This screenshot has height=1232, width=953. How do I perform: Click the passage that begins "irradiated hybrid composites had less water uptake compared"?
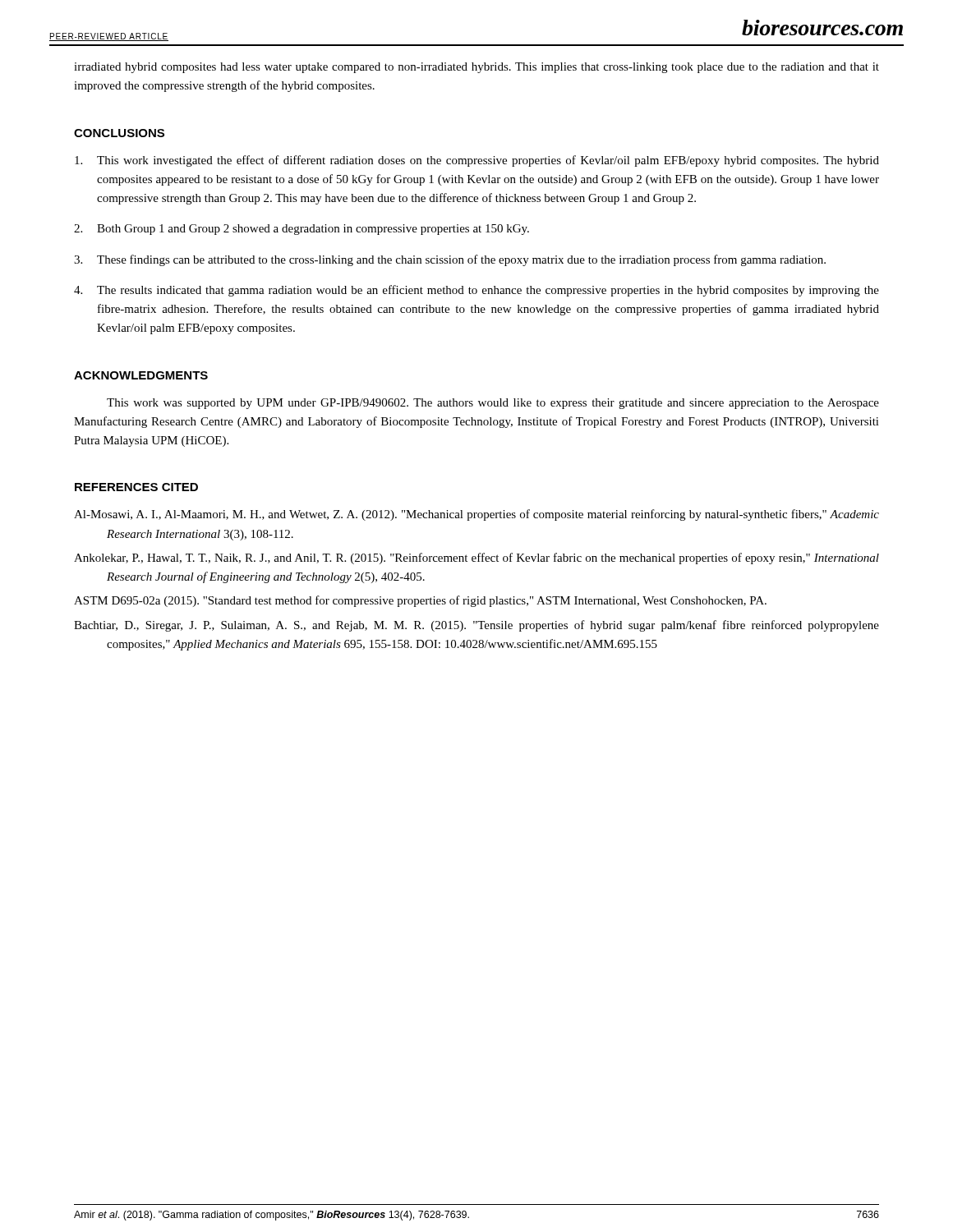(476, 76)
